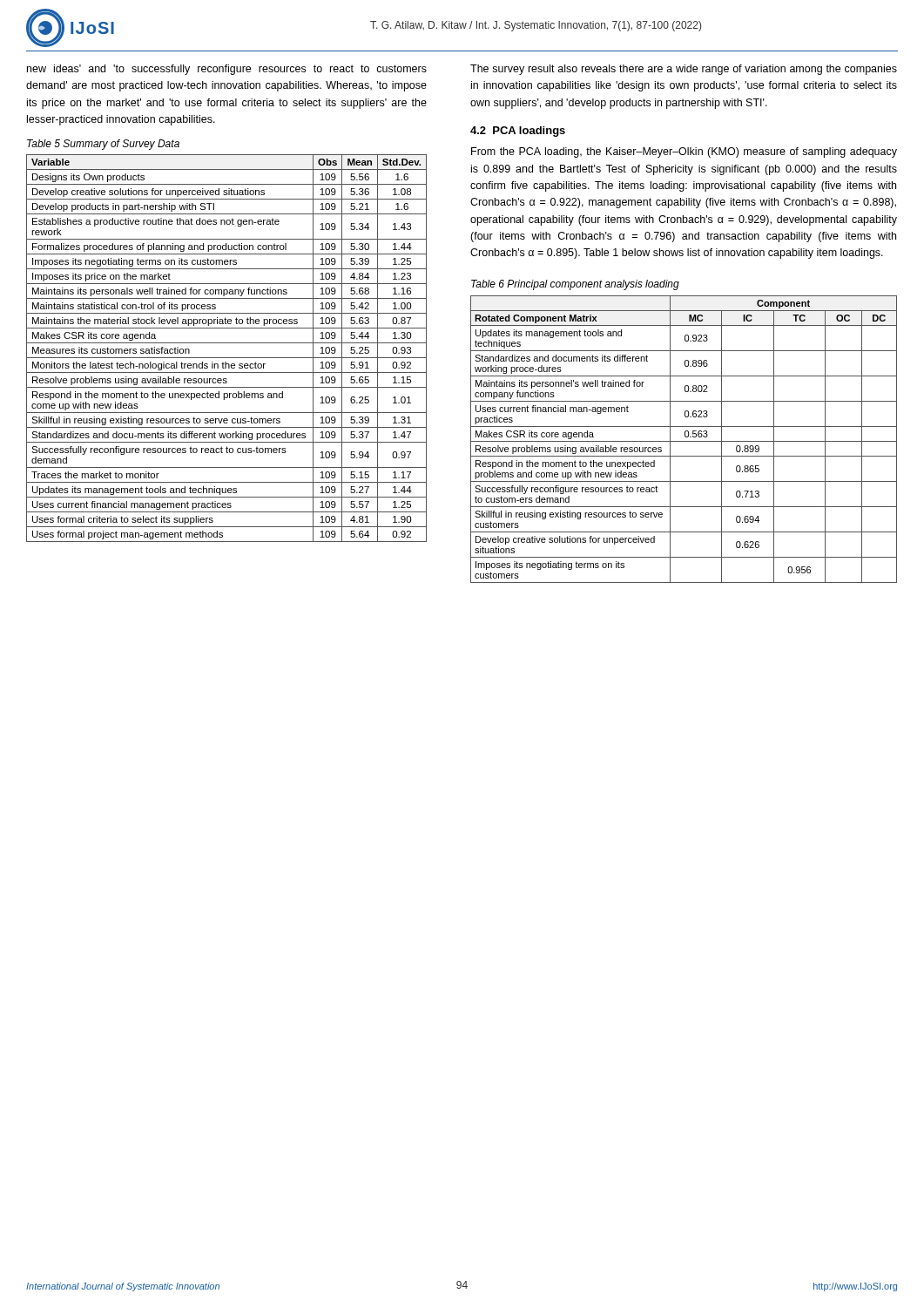The height and width of the screenshot is (1307, 924).
Task: Locate the caption containing "Table 6 Principal component analysis loading"
Action: 575,284
